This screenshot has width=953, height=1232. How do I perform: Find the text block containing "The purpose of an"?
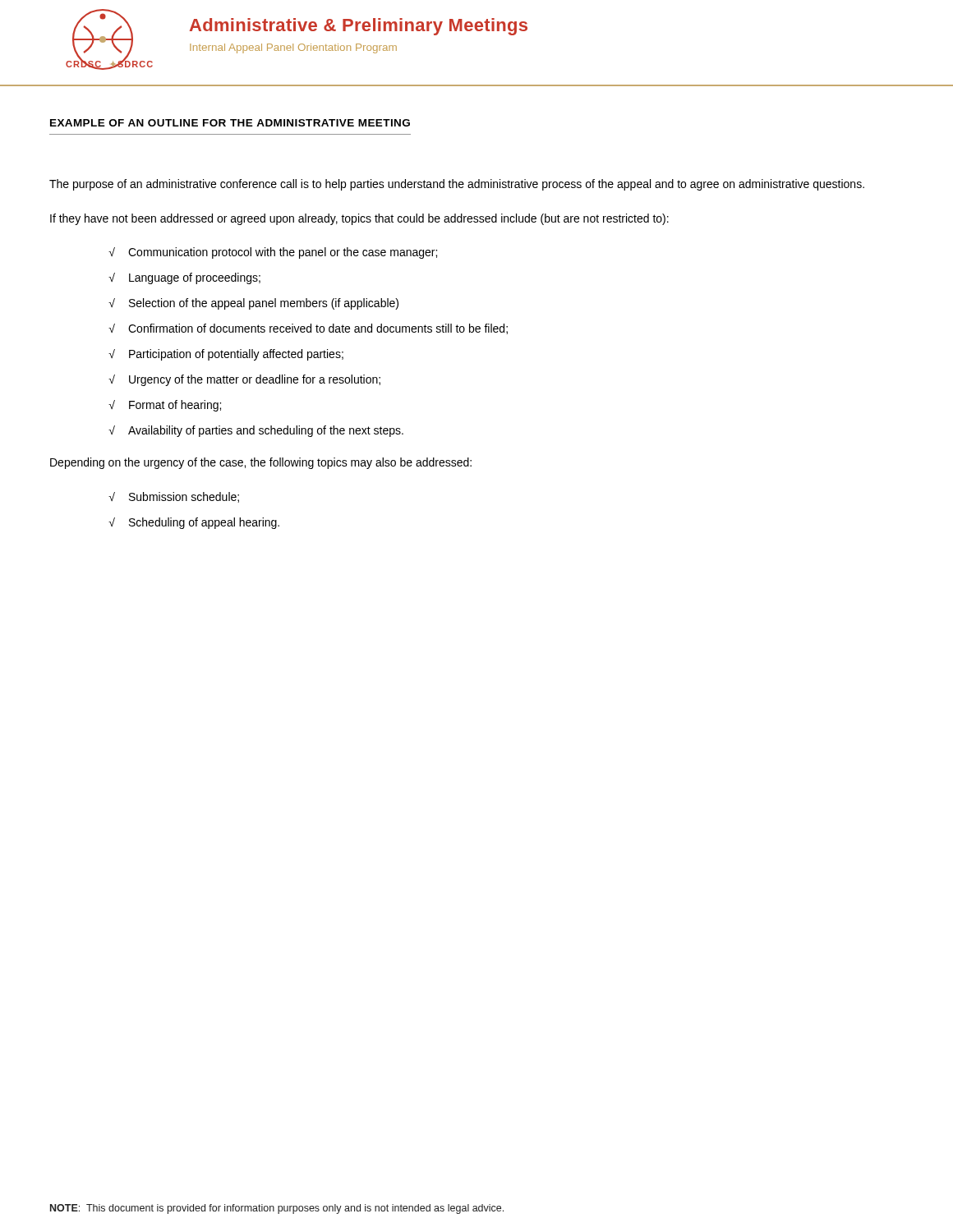[457, 184]
